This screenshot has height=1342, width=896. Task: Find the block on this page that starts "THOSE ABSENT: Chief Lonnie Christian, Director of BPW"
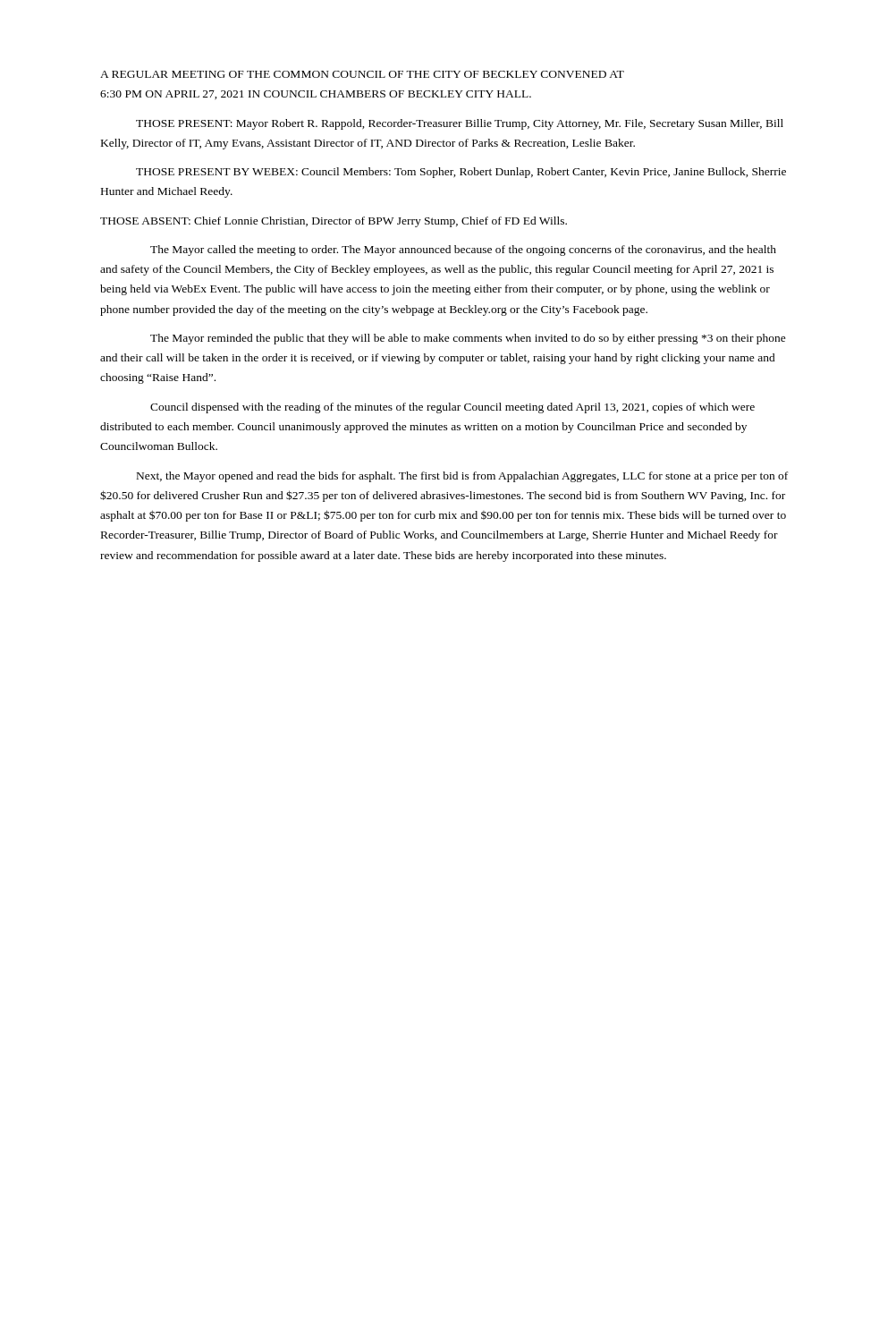(x=448, y=221)
